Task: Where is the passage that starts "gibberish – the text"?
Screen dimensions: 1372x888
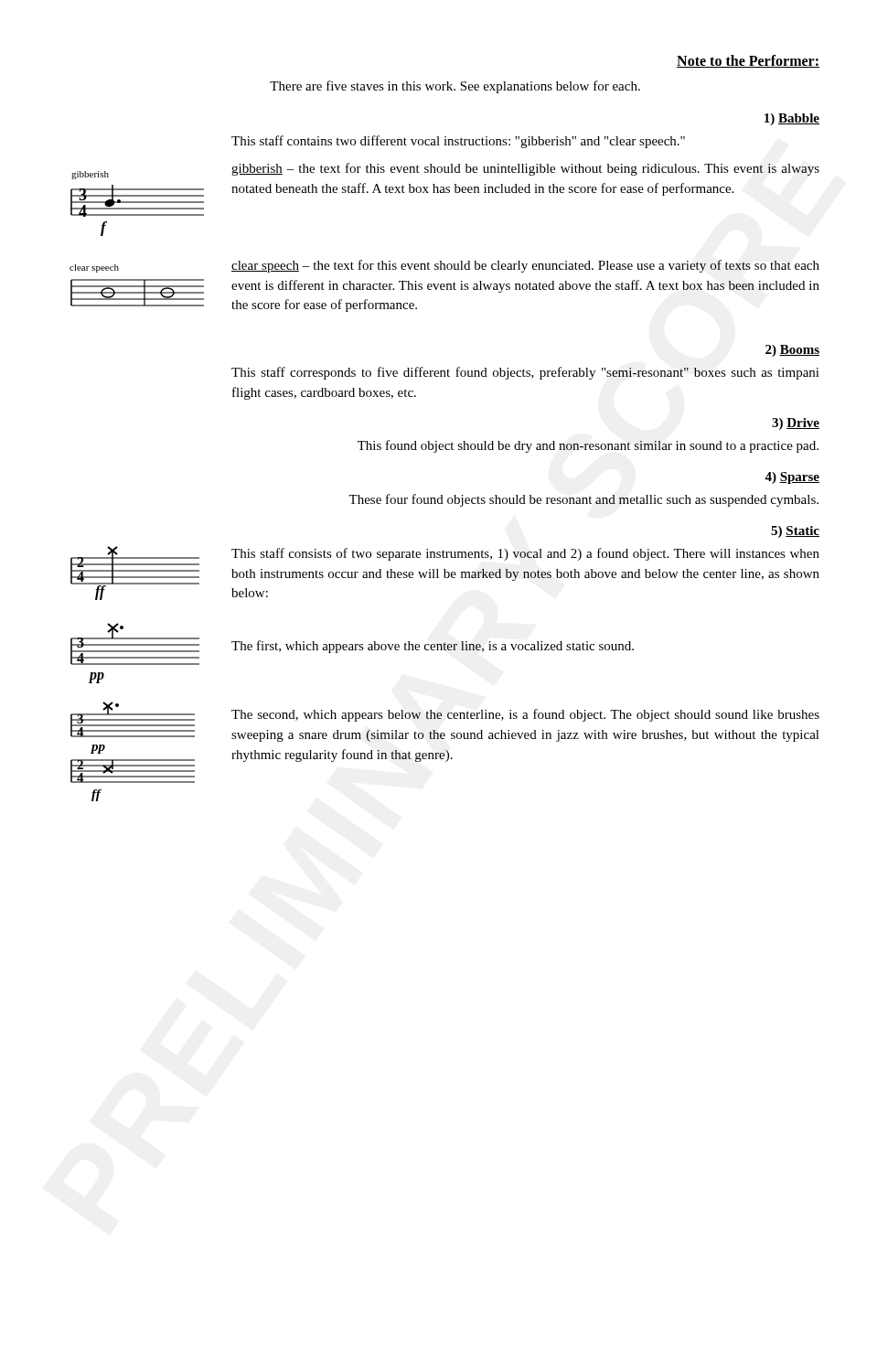Action: 525,178
